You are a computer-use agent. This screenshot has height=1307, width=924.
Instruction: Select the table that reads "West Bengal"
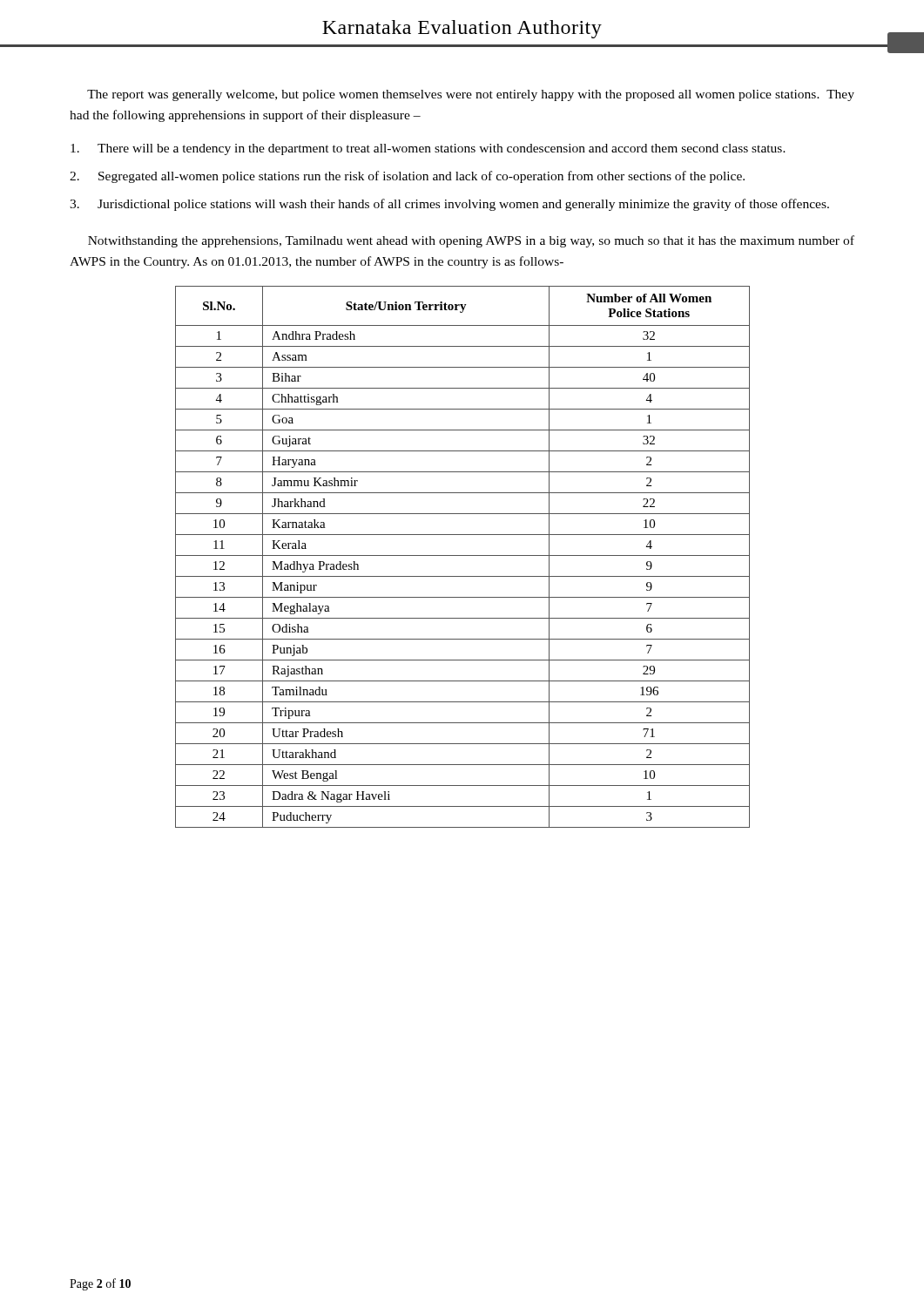[x=462, y=557]
